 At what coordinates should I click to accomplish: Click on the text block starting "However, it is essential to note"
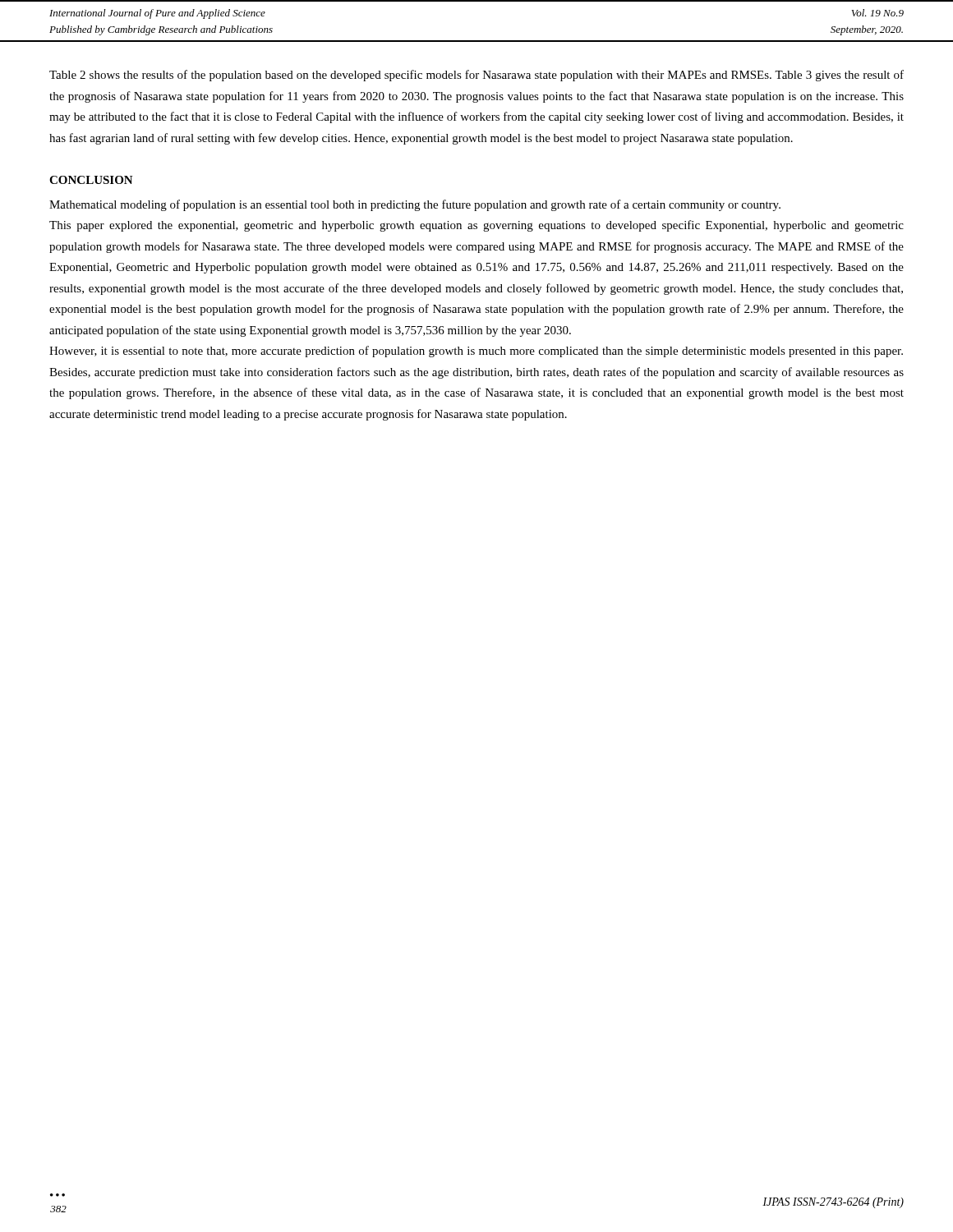tap(476, 382)
